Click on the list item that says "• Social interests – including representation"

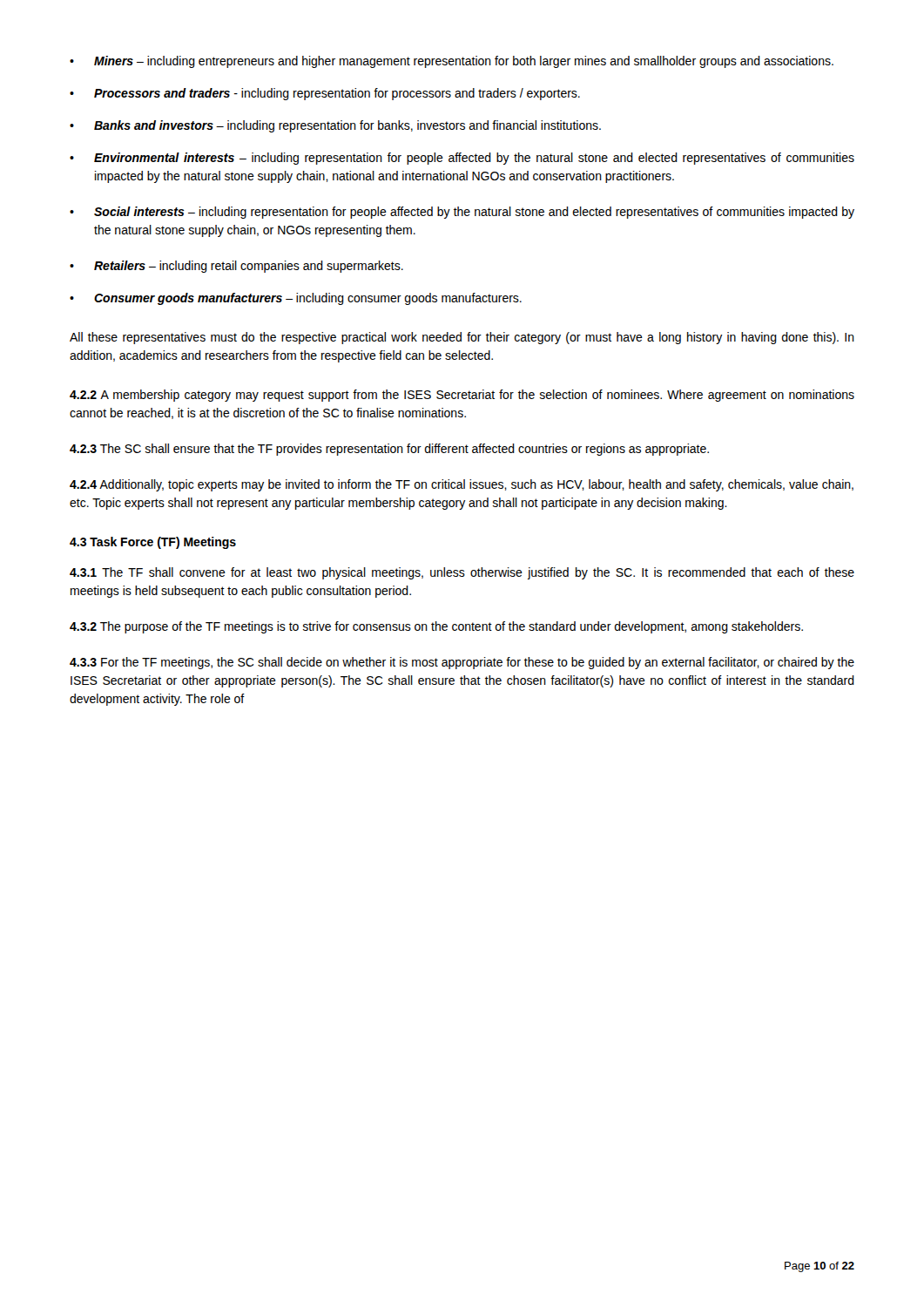462,221
